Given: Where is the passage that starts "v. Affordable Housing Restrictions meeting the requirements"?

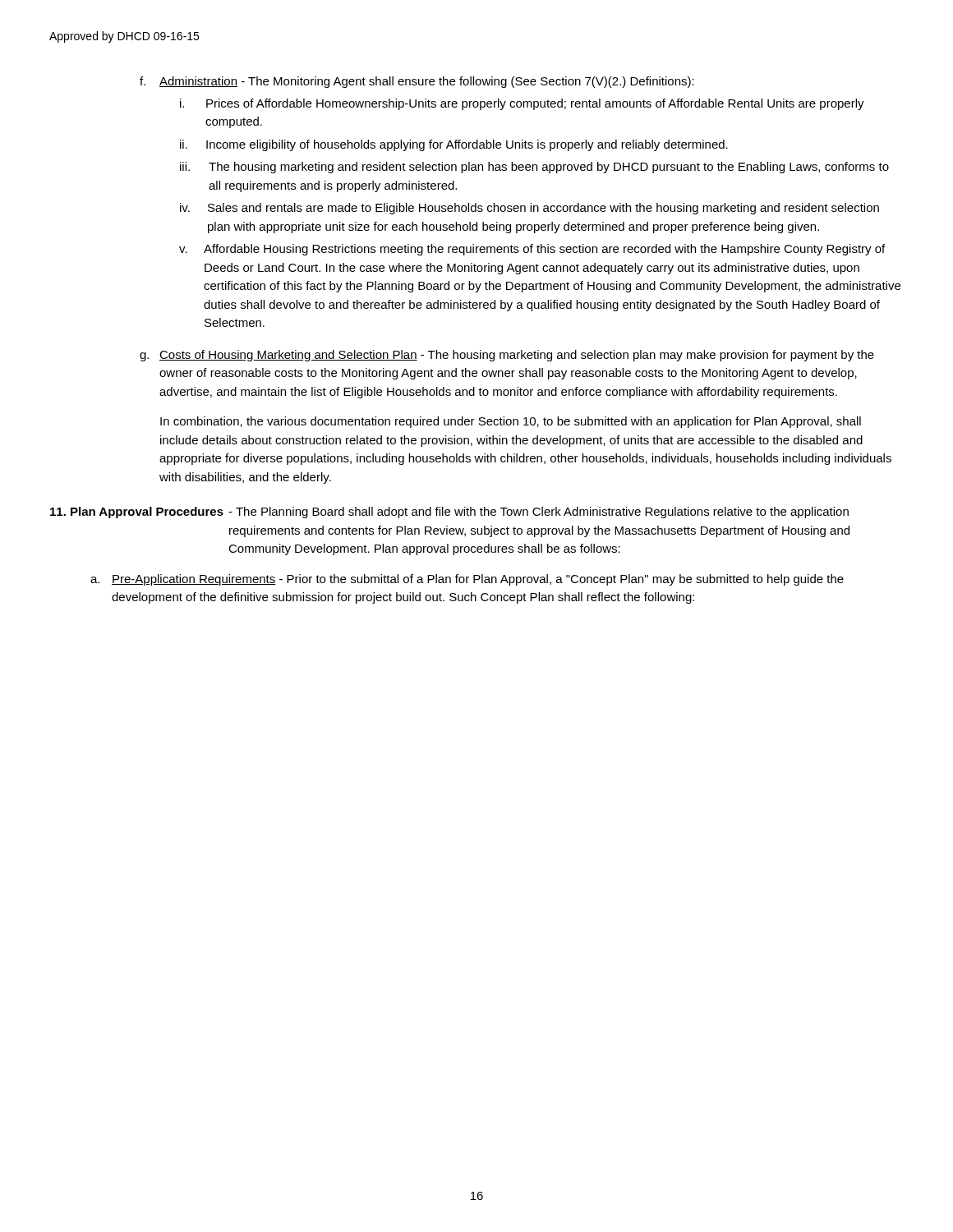Looking at the screenshot, I should click(x=541, y=286).
